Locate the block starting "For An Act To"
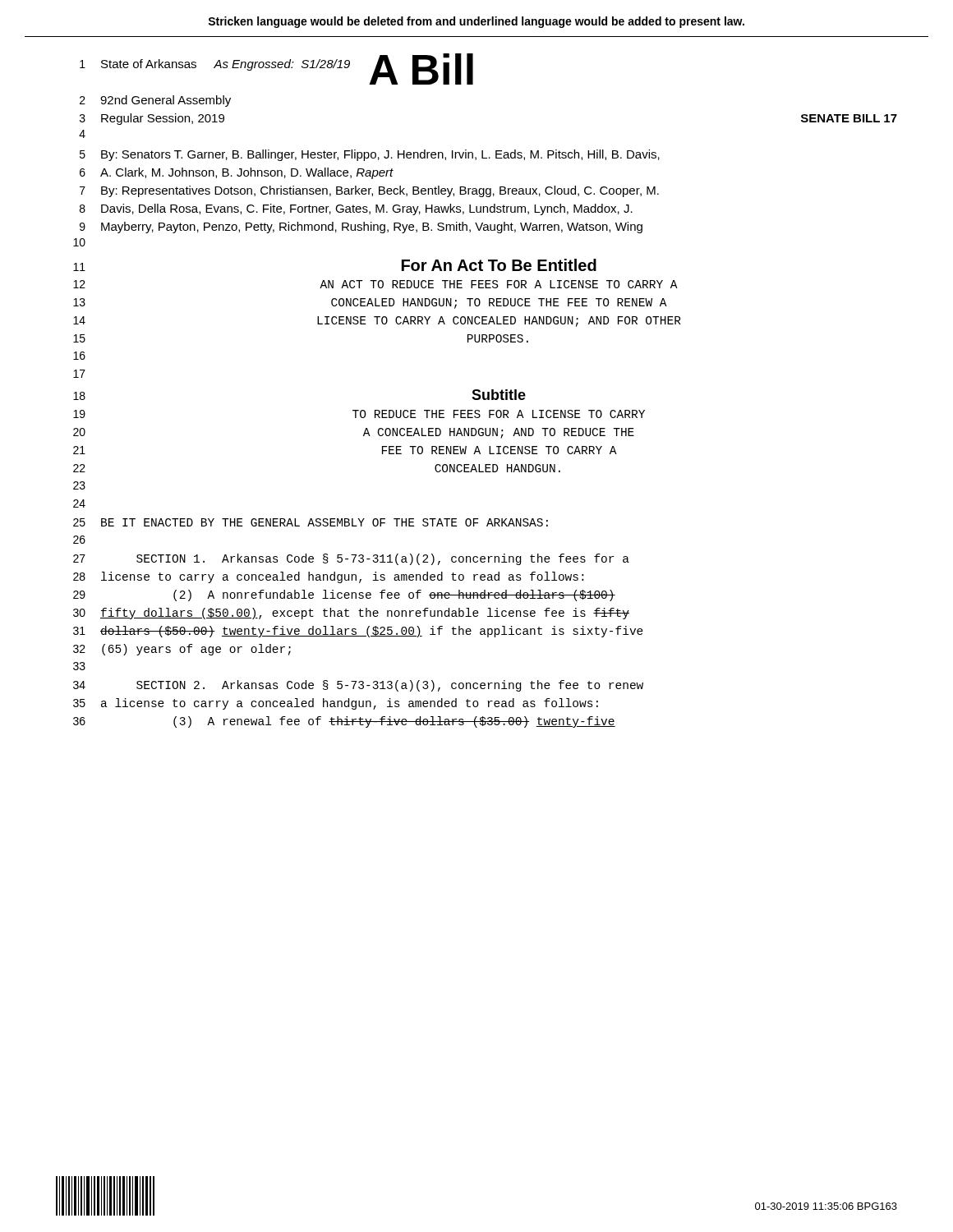This screenshot has width=953, height=1232. [499, 265]
